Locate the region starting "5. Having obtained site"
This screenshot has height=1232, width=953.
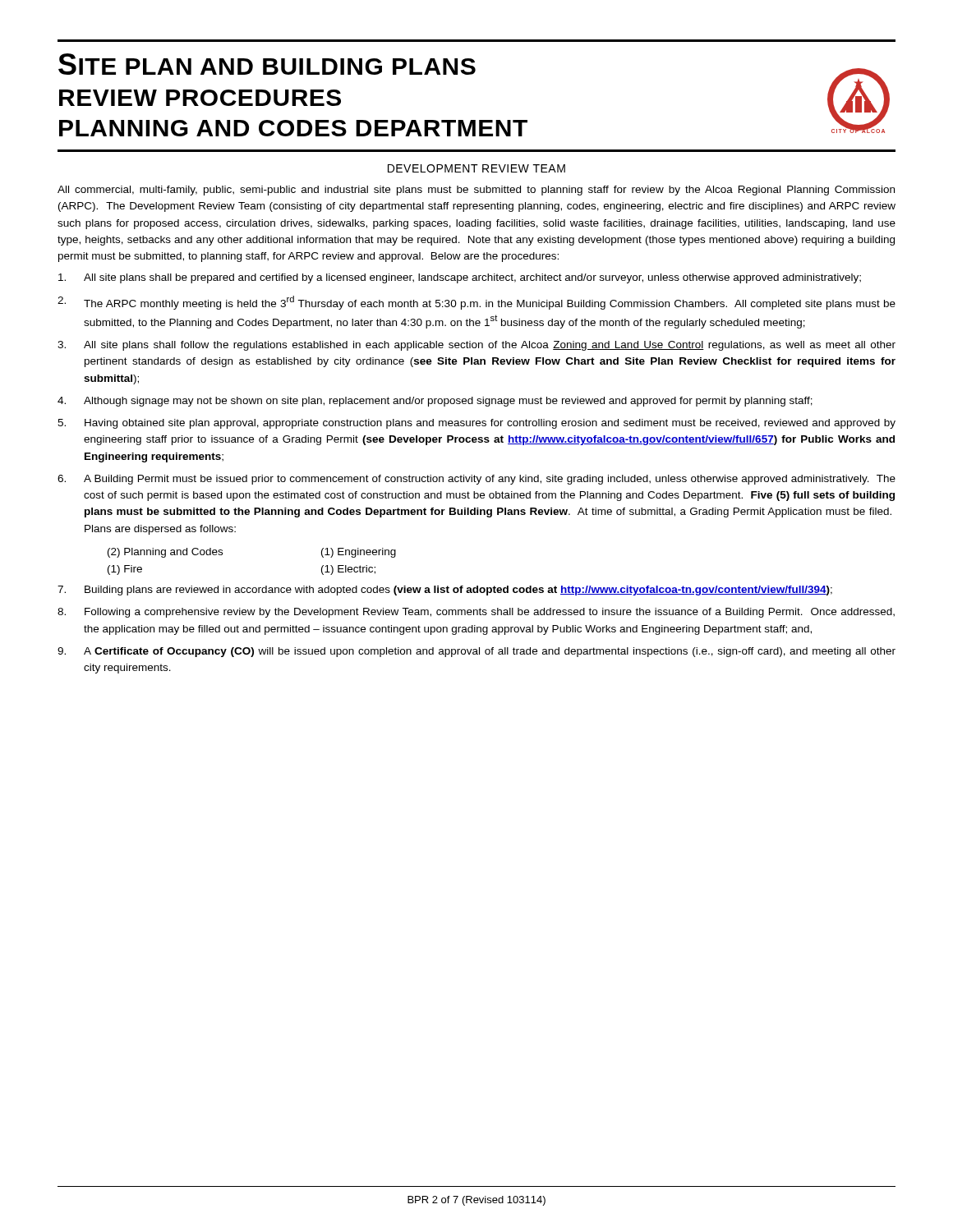pyautogui.click(x=476, y=440)
